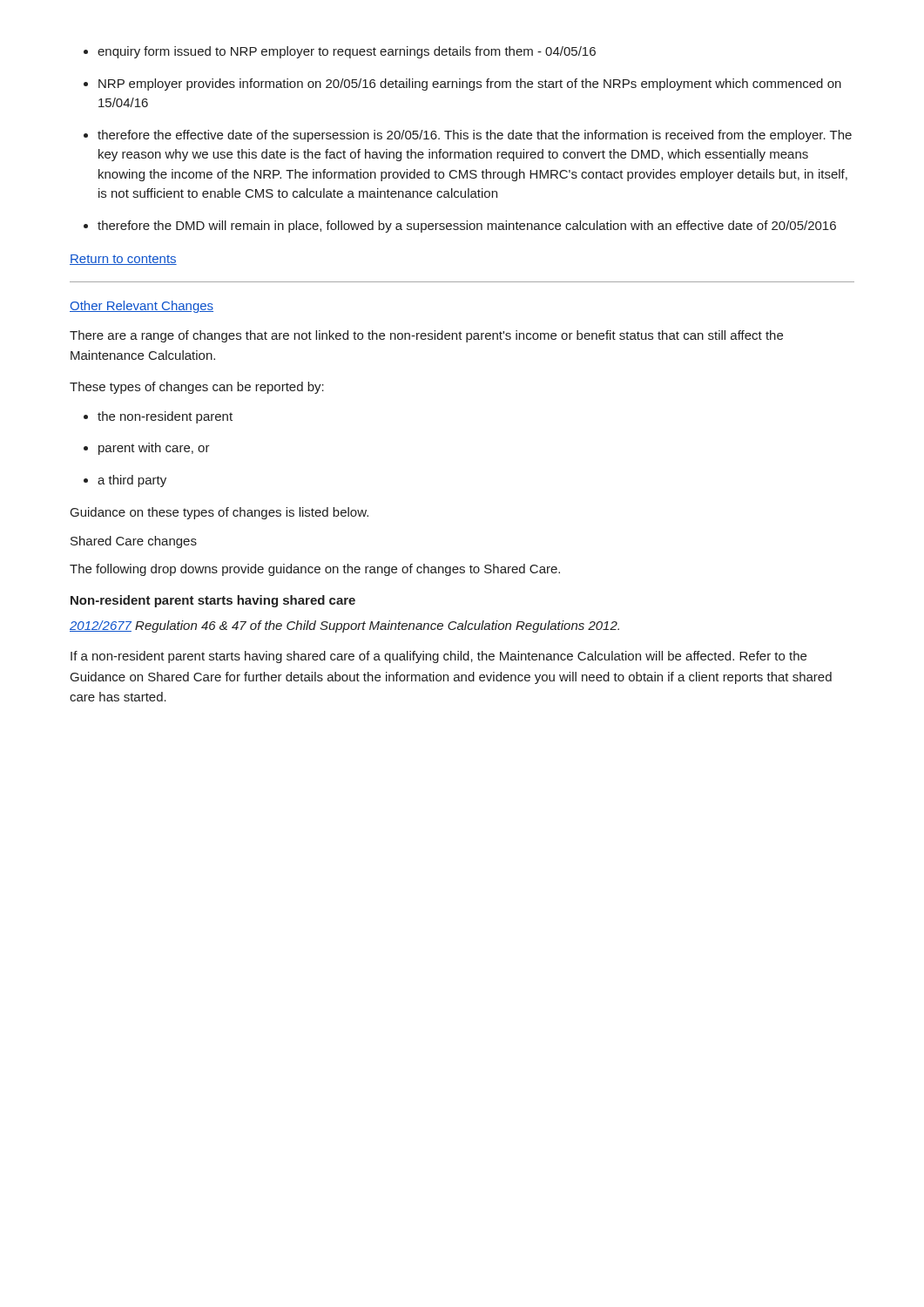Locate the section header that opens with "Non-resident parent starts"

pyautogui.click(x=213, y=600)
